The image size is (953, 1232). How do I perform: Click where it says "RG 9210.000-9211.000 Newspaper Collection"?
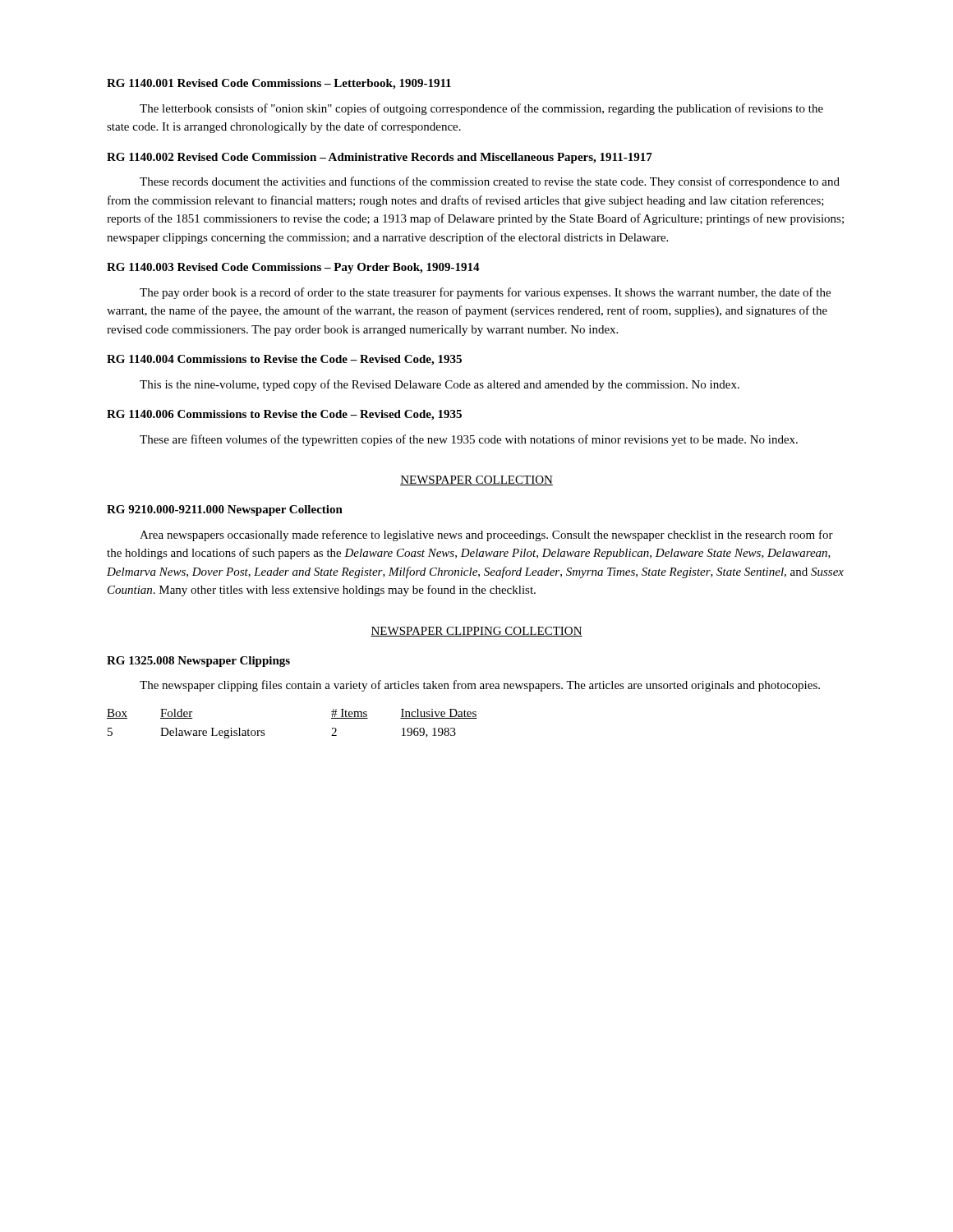(x=225, y=509)
